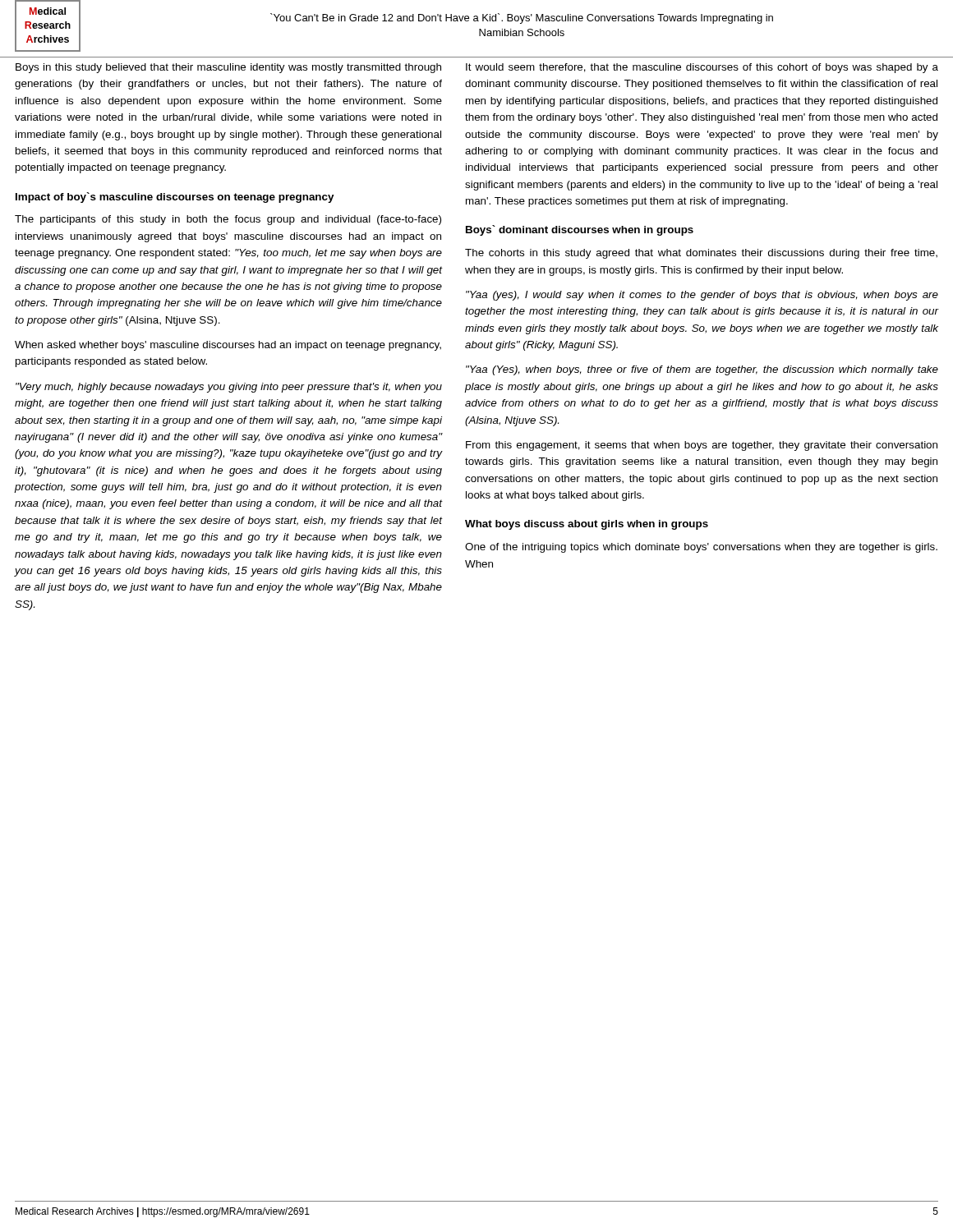953x1232 pixels.
Task: Select the section header that reads "Boys` dominant discourses when"
Action: click(x=579, y=230)
